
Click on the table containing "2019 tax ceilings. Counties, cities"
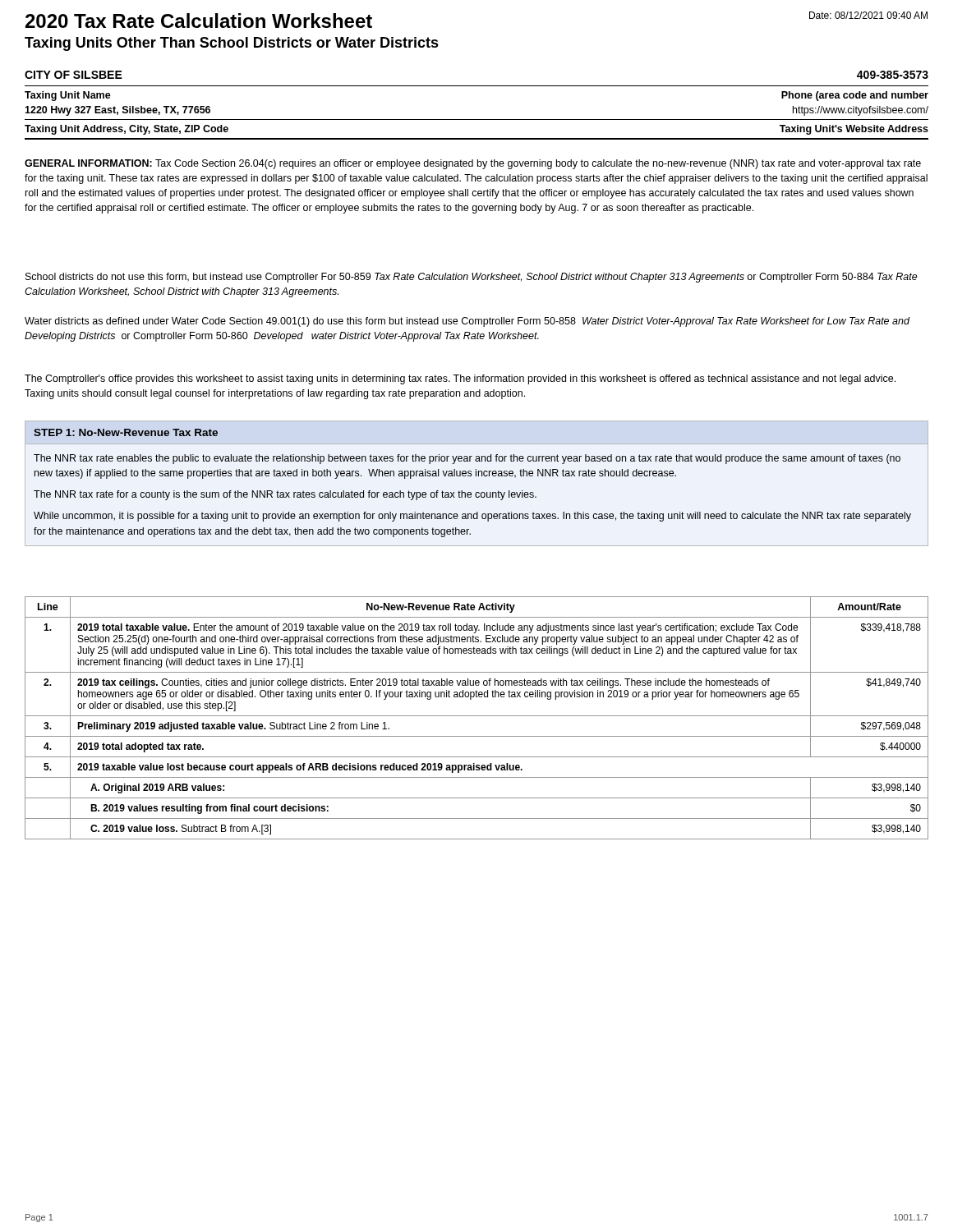pyautogui.click(x=476, y=715)
